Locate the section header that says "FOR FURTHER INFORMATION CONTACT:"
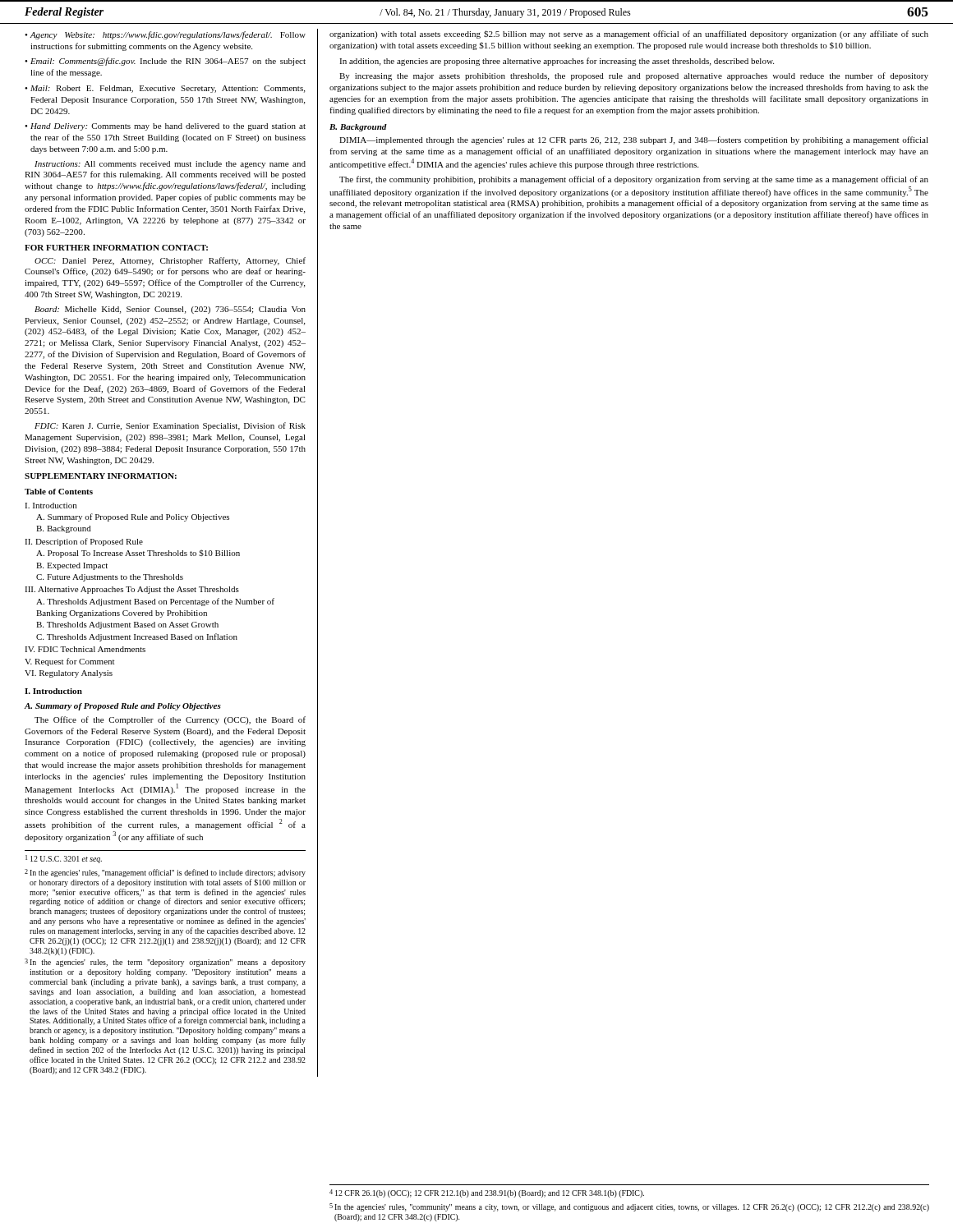 [117, 248]
